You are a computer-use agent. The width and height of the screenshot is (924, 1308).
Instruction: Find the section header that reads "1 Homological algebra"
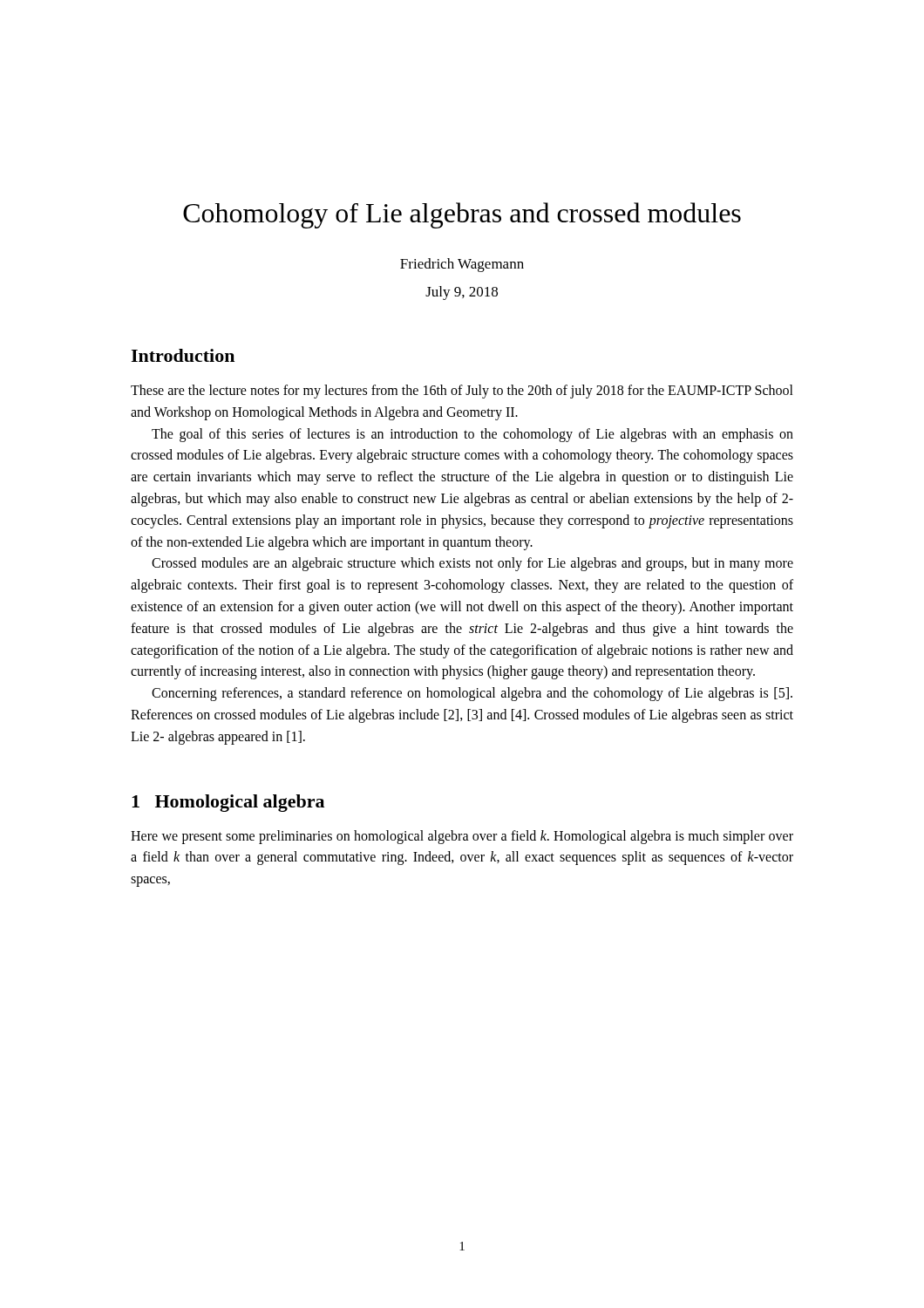click(228, 801)
